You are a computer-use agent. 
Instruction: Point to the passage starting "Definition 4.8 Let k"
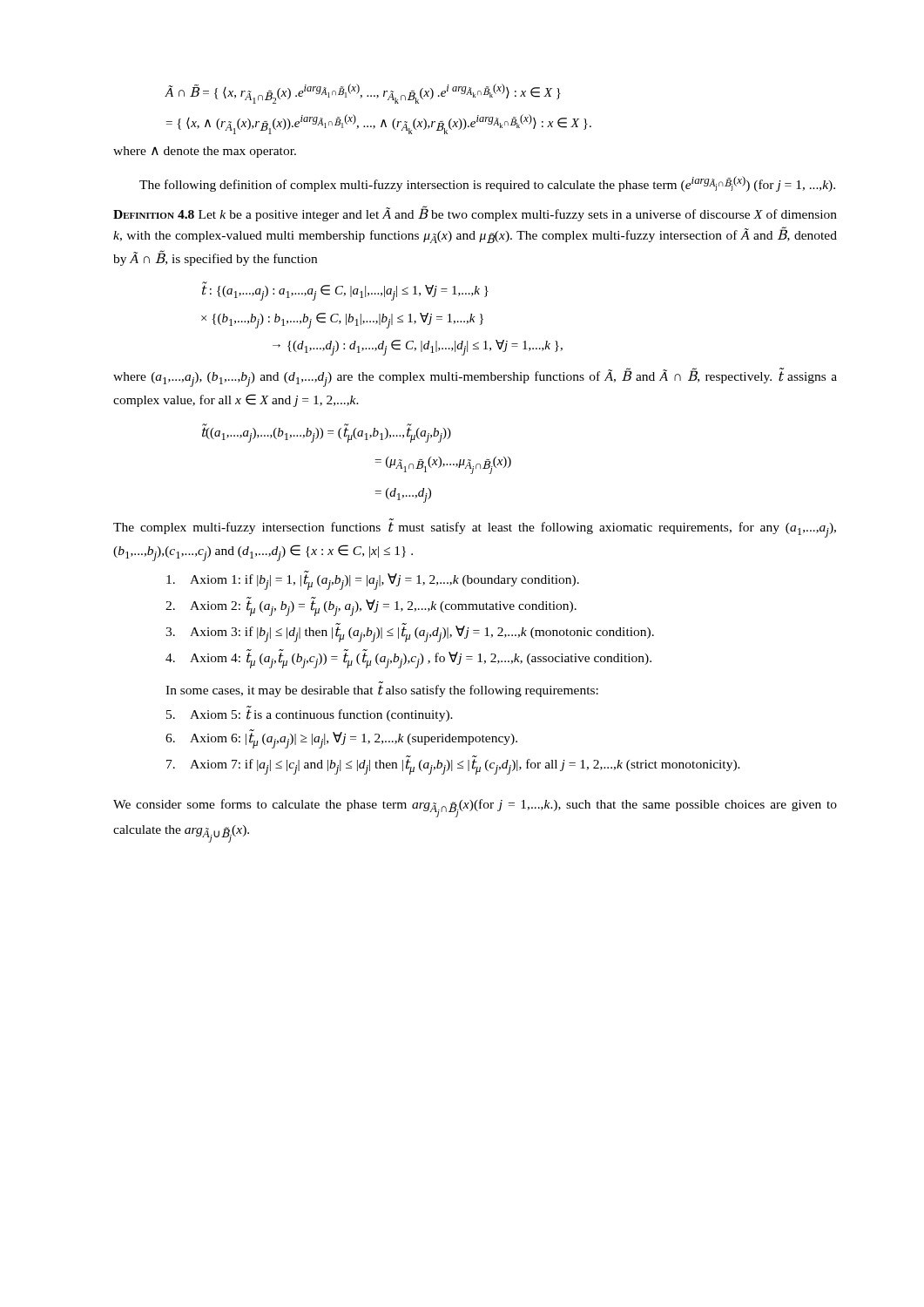tap(475, 236)
